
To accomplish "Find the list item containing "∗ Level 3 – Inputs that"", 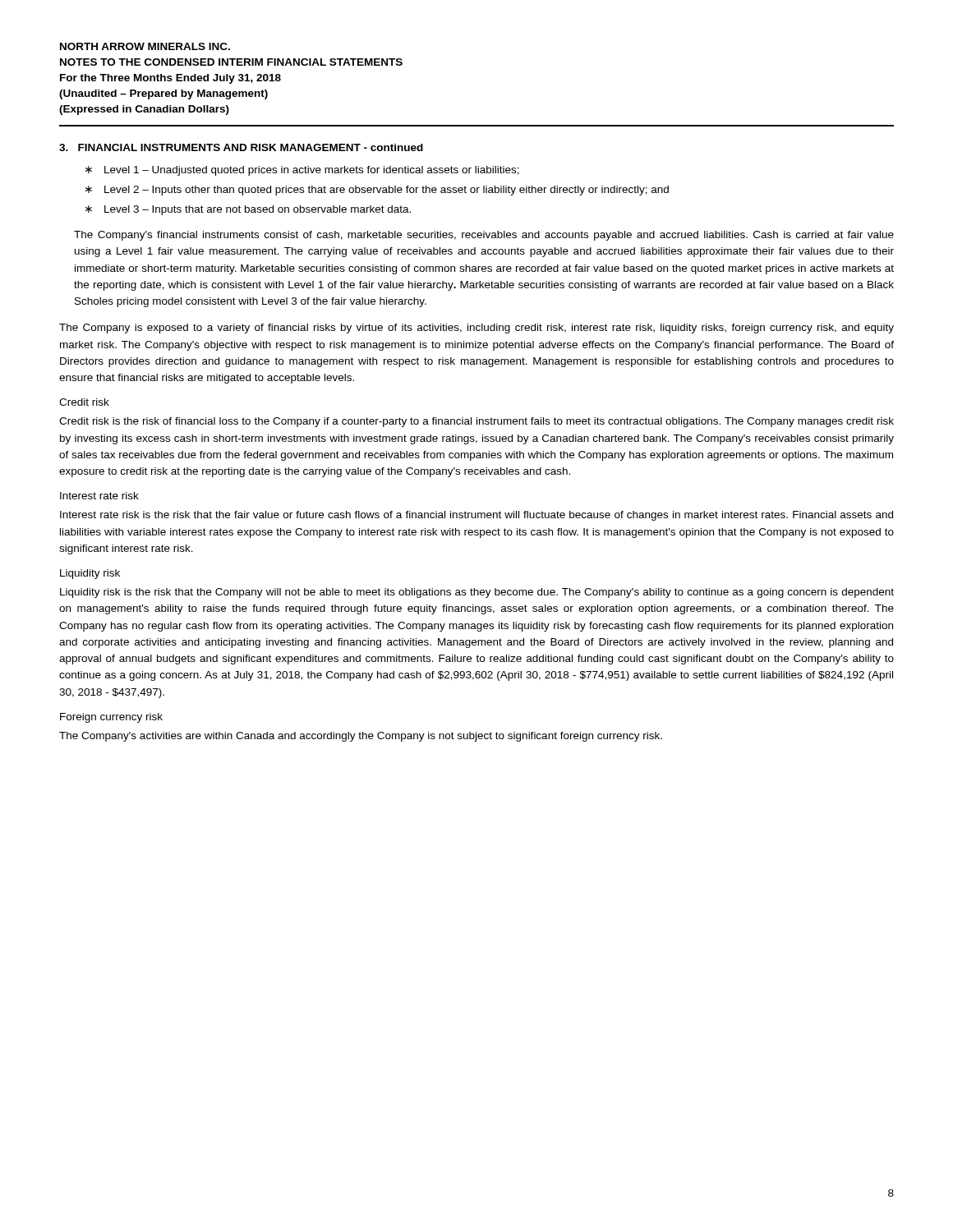I will pos(248,209).
